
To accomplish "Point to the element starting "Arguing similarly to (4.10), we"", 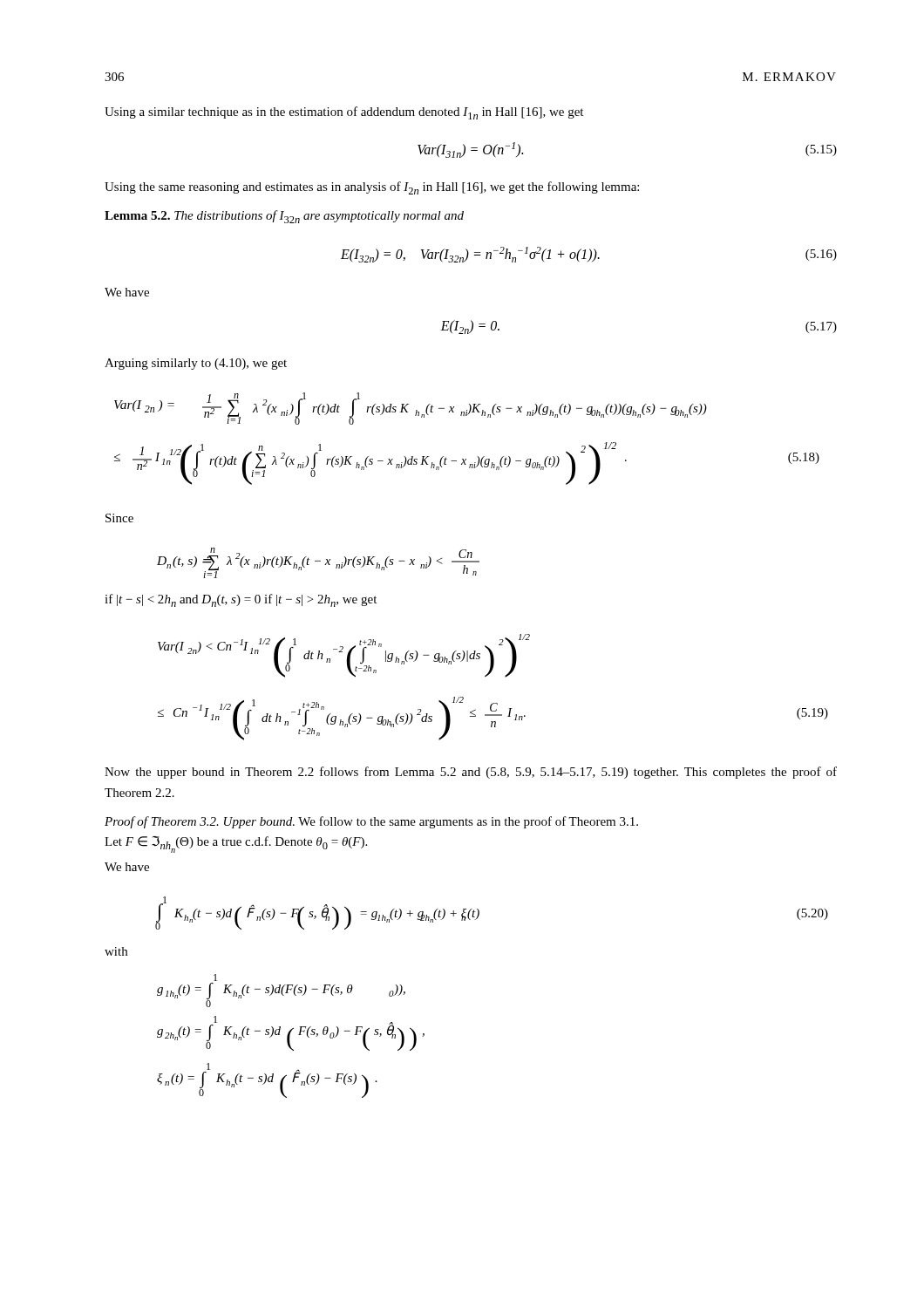I will [x=196, y=363].
